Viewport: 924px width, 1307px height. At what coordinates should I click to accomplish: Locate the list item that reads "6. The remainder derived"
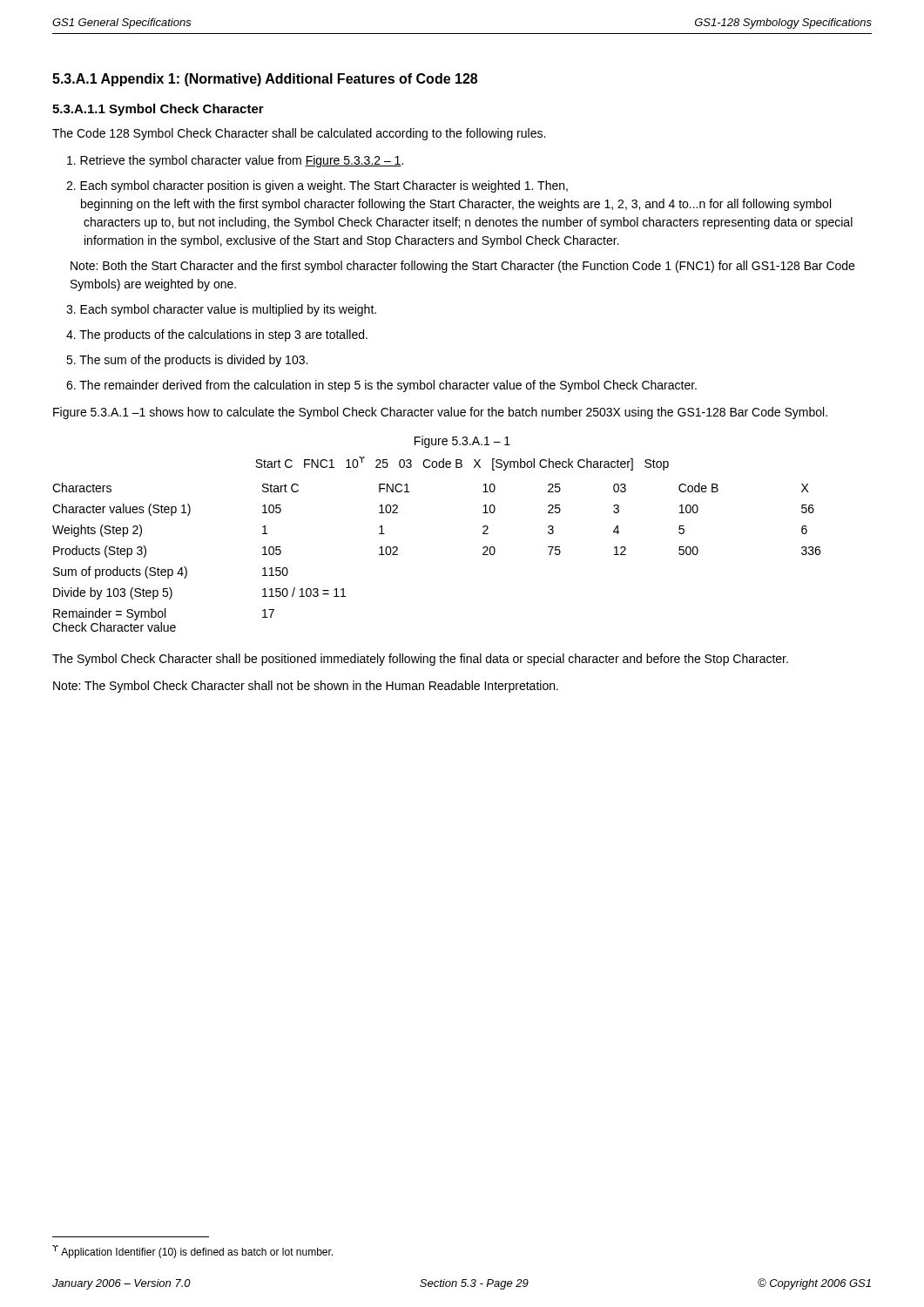[x=382, y=385]
